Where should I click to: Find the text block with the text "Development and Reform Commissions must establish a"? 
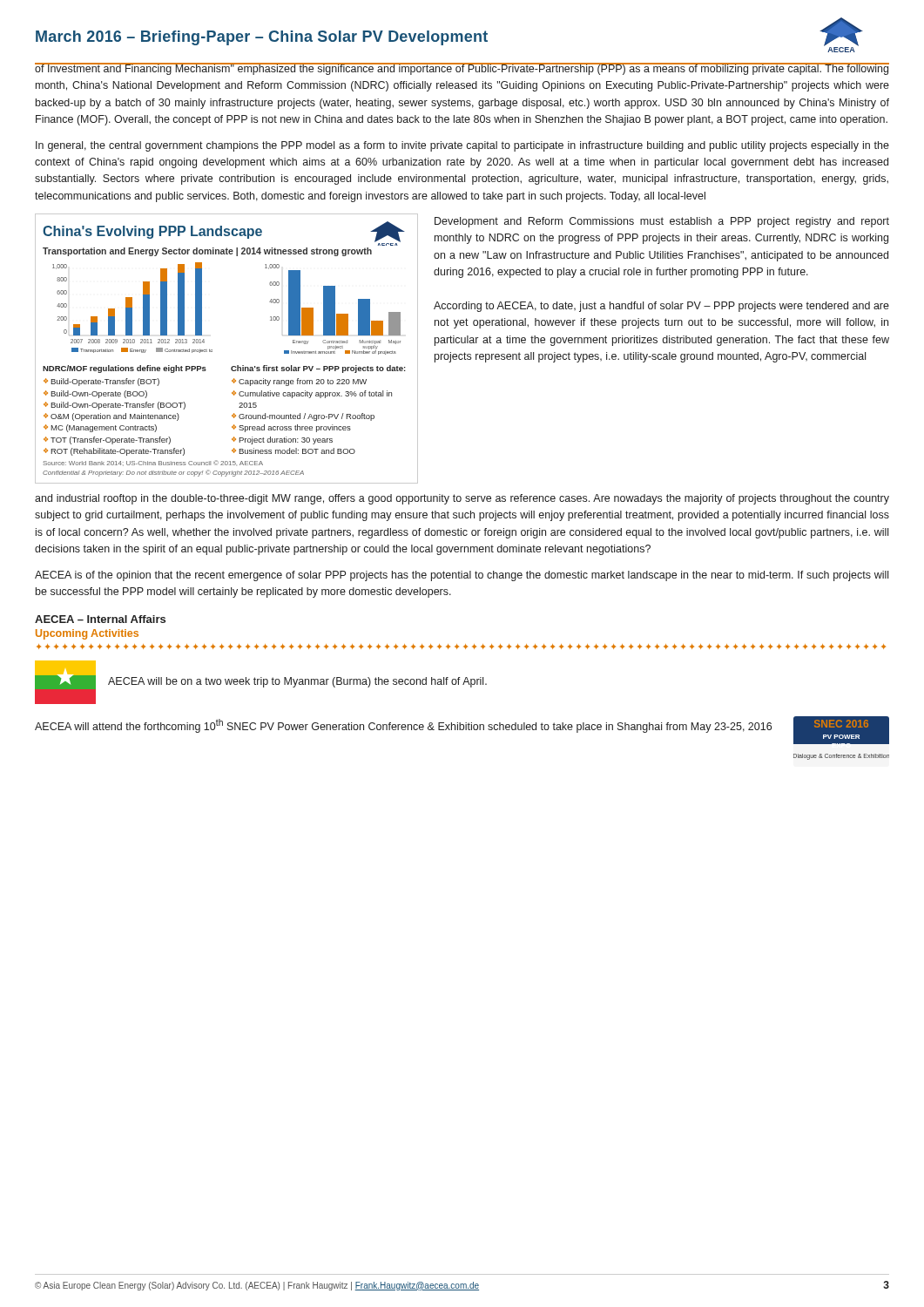tap(662, 222)
